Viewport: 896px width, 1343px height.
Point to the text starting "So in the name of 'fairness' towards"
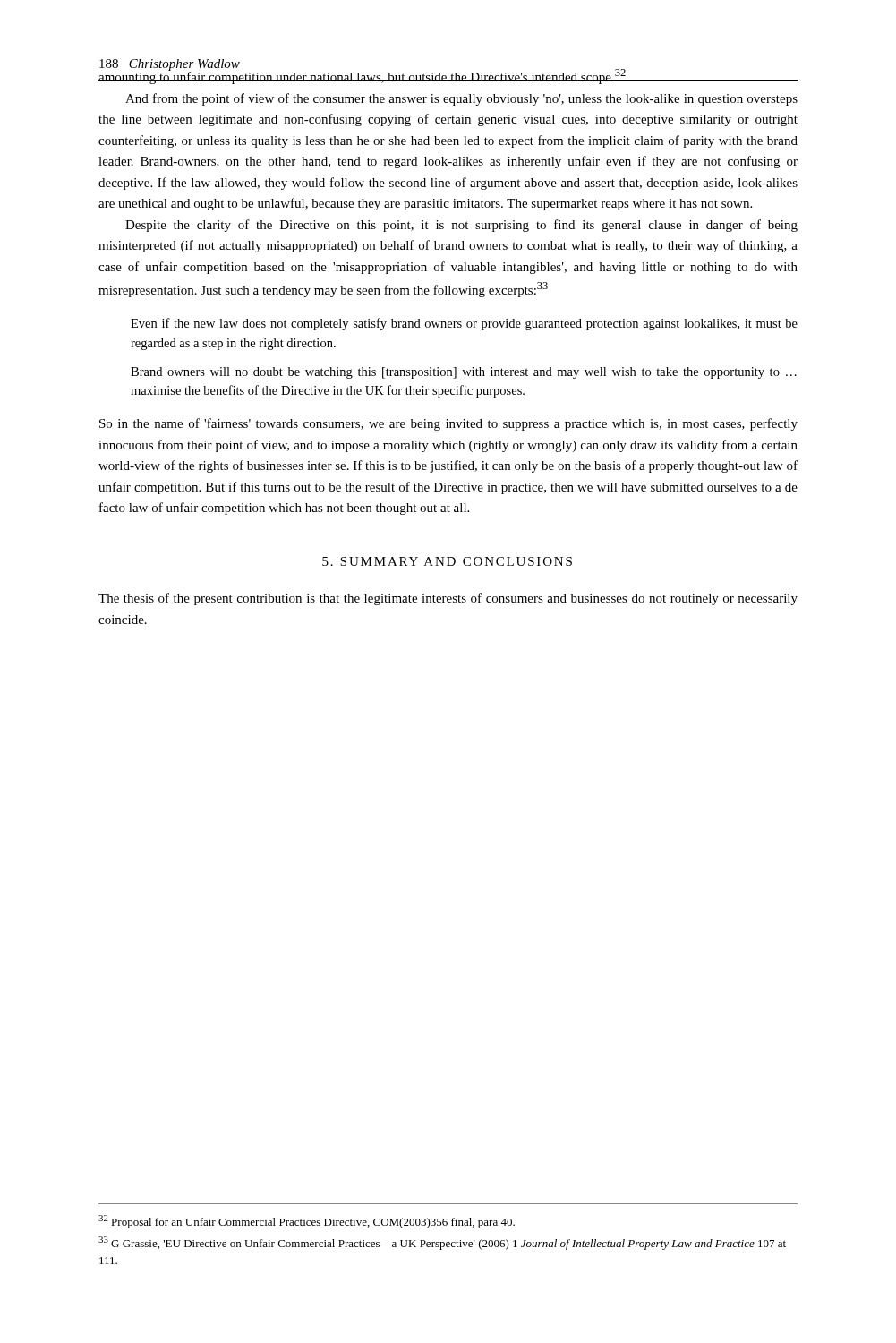coord(448,466)
